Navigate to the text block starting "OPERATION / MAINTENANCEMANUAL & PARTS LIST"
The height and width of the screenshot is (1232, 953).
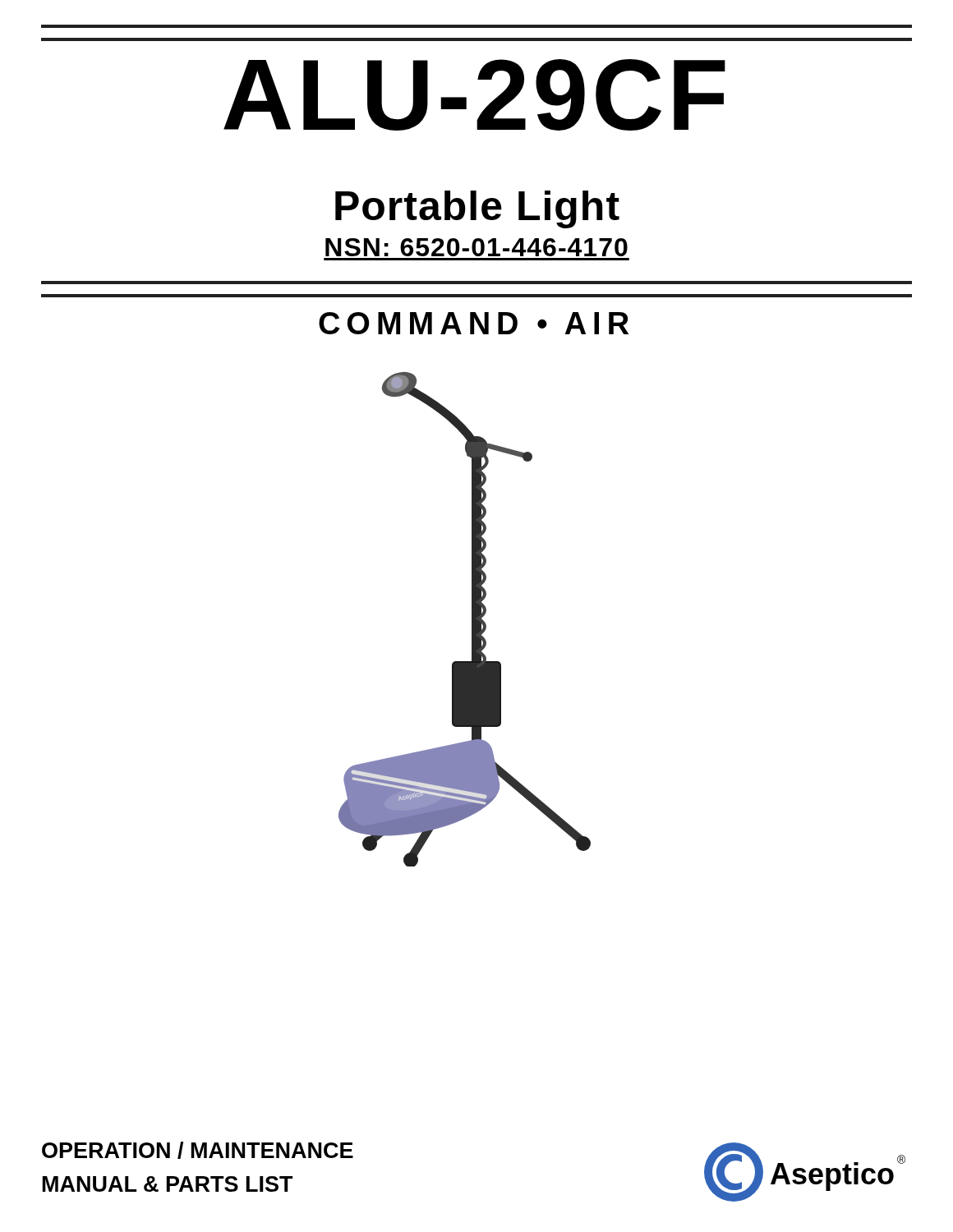click(197, 1167)
